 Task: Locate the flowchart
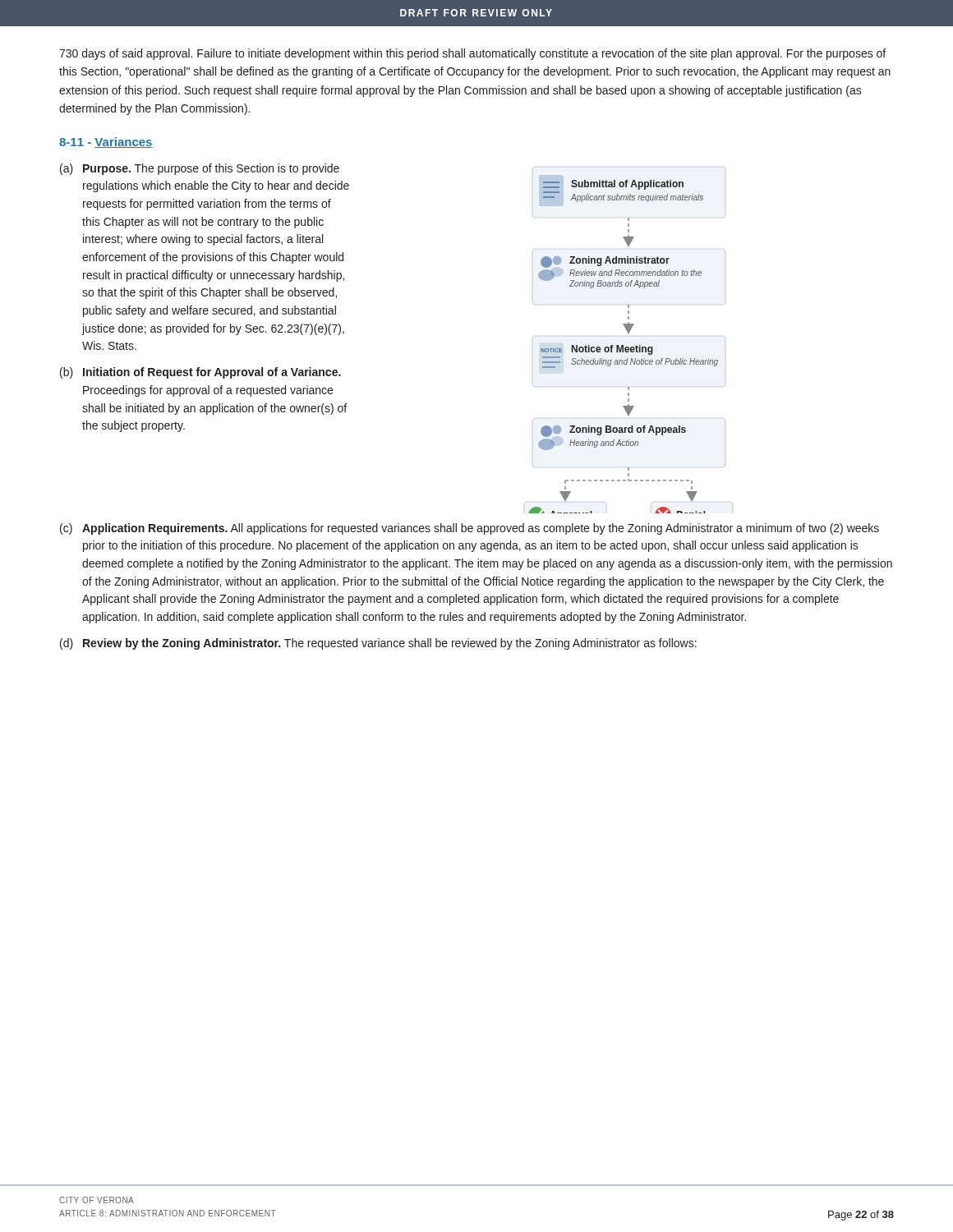pyautogui.click(x=622, y=336)
